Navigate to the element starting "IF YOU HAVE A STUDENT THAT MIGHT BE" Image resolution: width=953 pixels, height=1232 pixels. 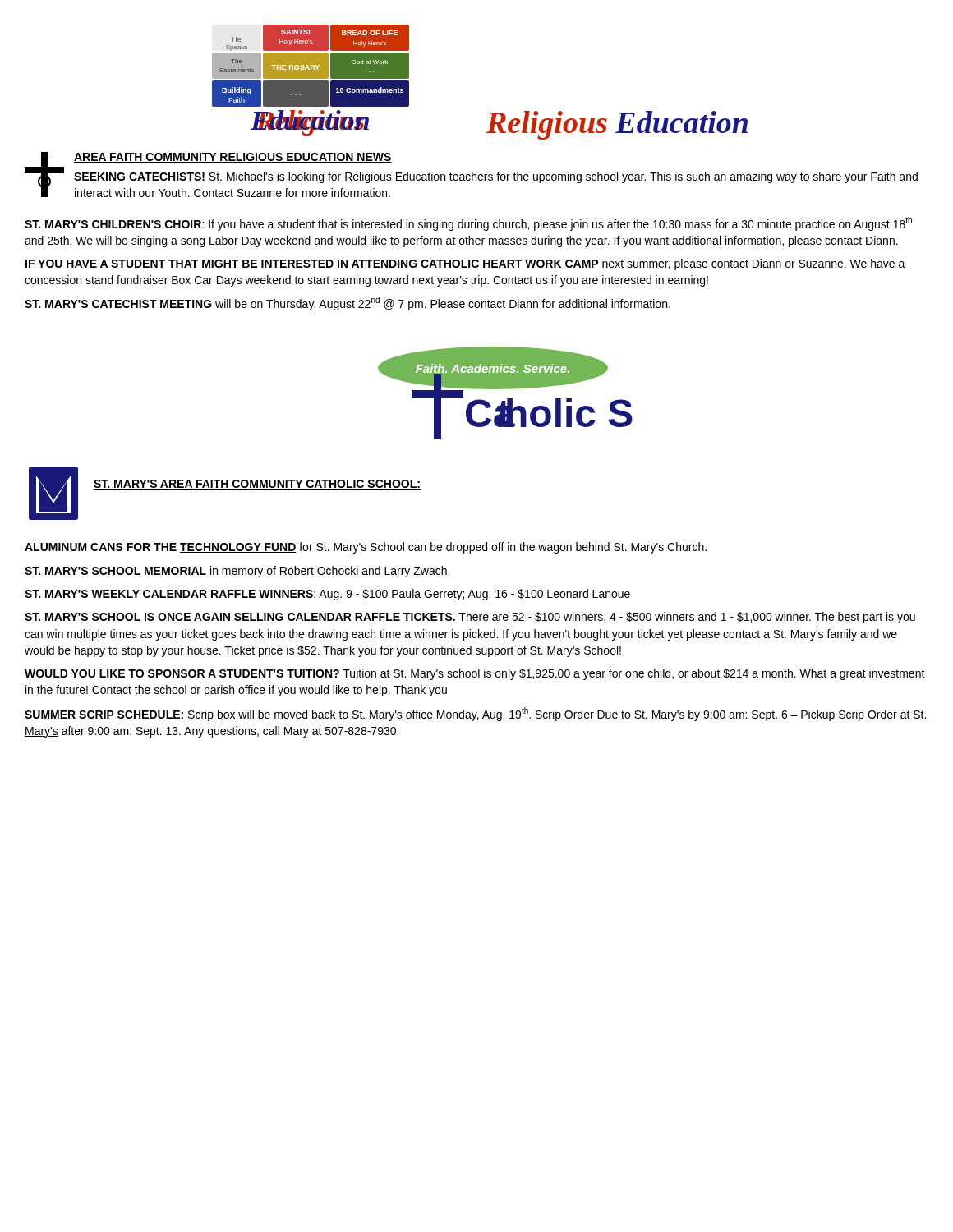point(465,272)
